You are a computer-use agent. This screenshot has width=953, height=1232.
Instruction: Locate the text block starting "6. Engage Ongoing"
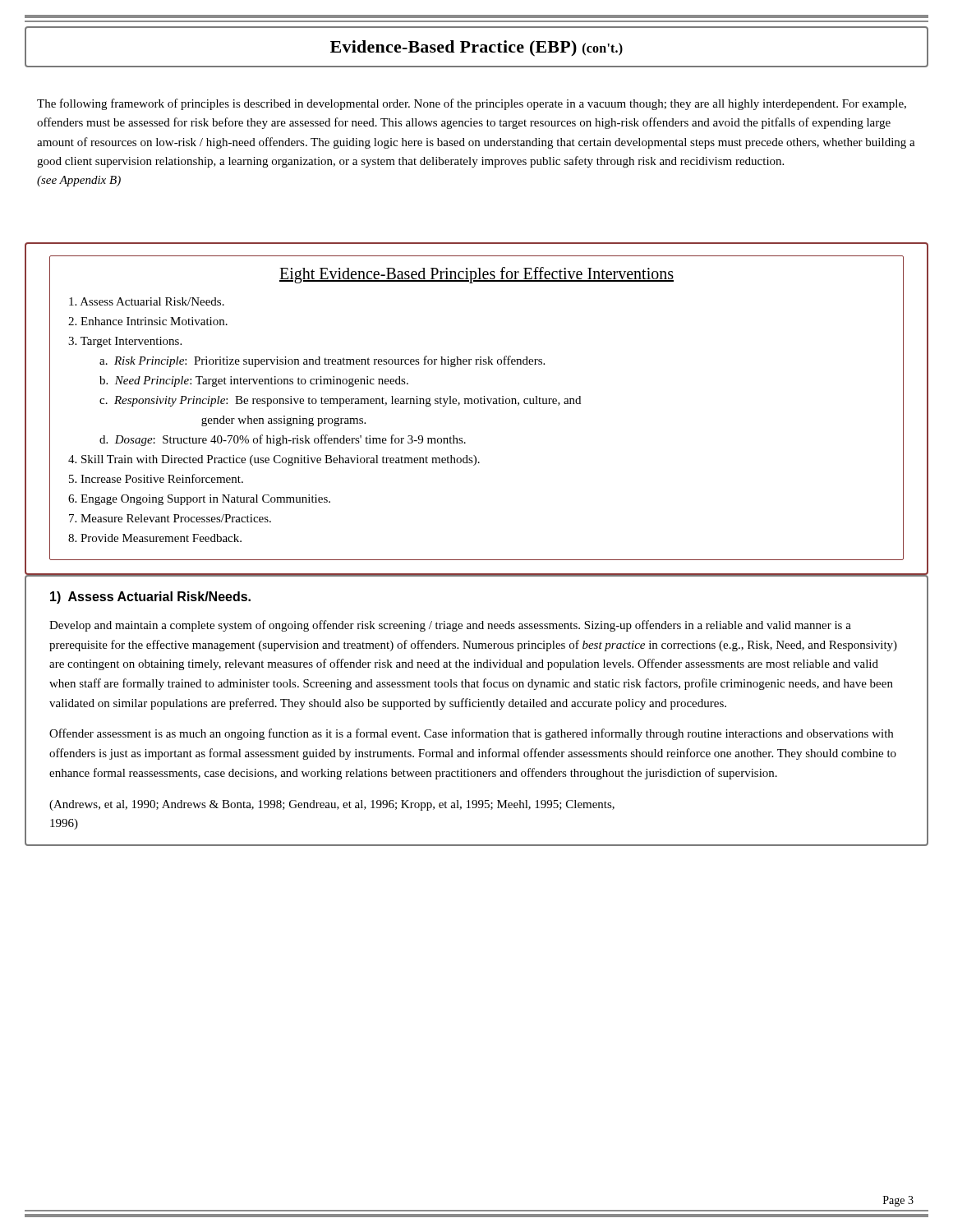pos(200,499)
